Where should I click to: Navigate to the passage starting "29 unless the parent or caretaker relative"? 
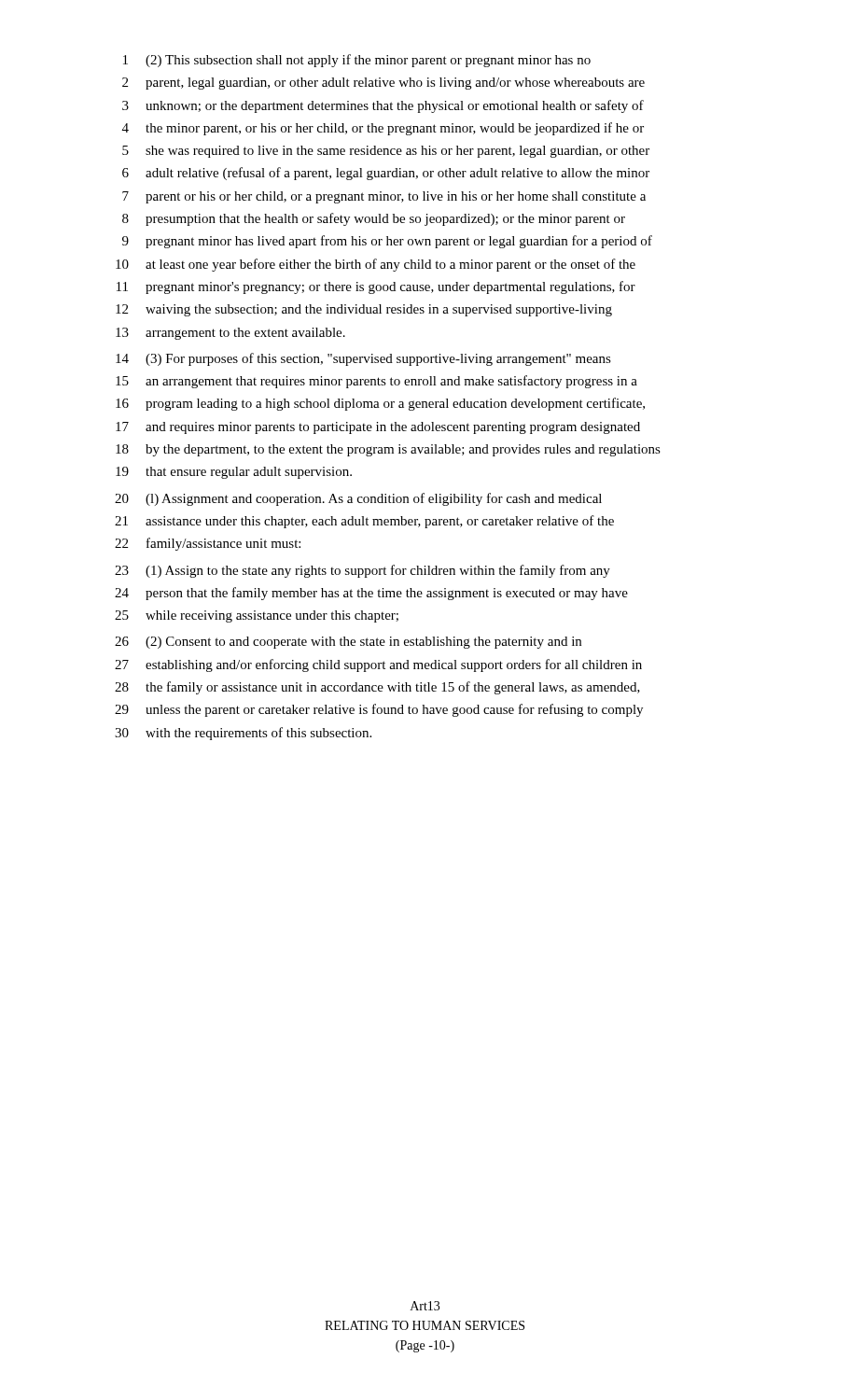[438, 710]
